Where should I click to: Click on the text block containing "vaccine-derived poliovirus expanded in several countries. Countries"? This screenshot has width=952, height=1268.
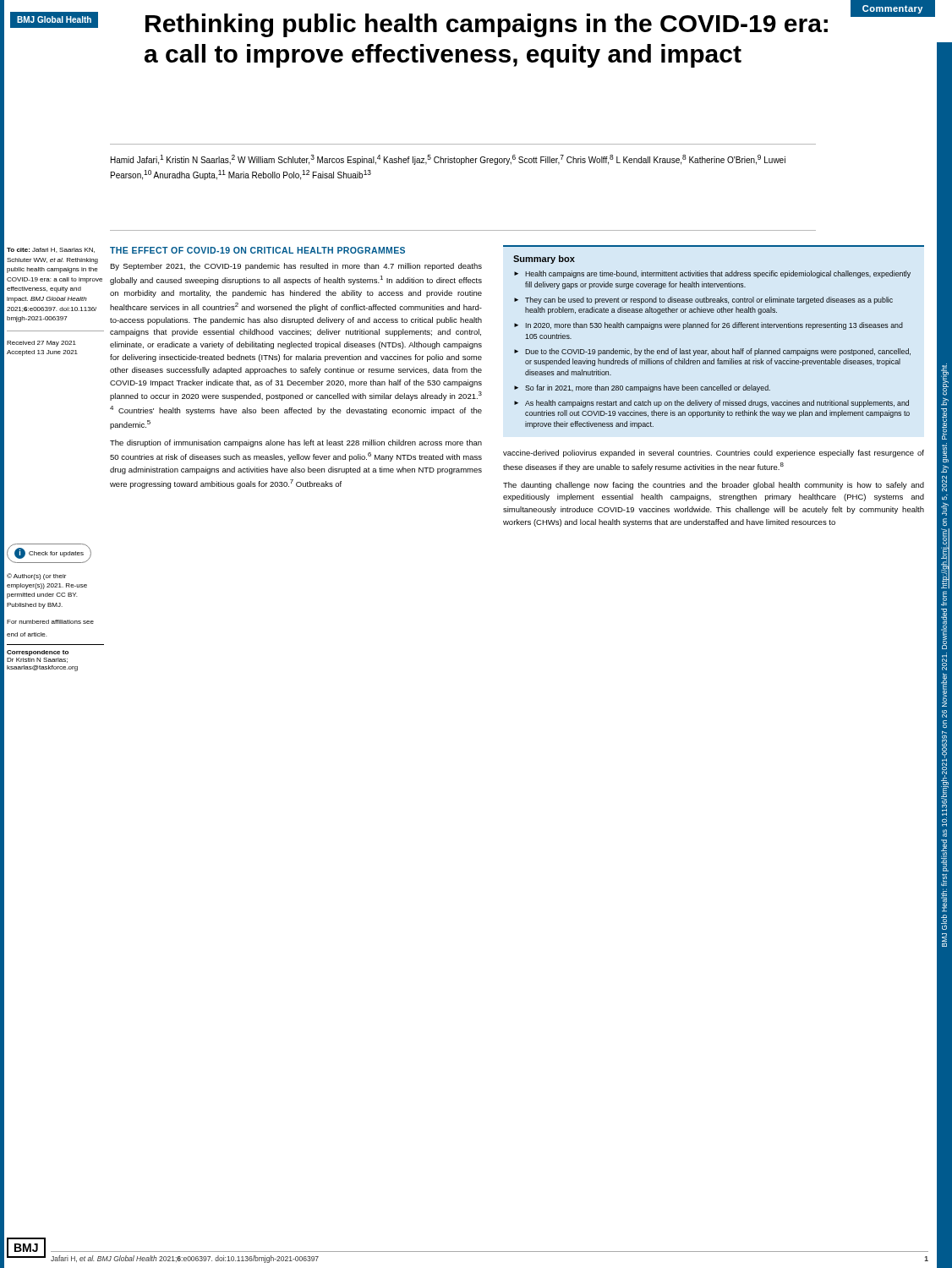pos(714,460)
